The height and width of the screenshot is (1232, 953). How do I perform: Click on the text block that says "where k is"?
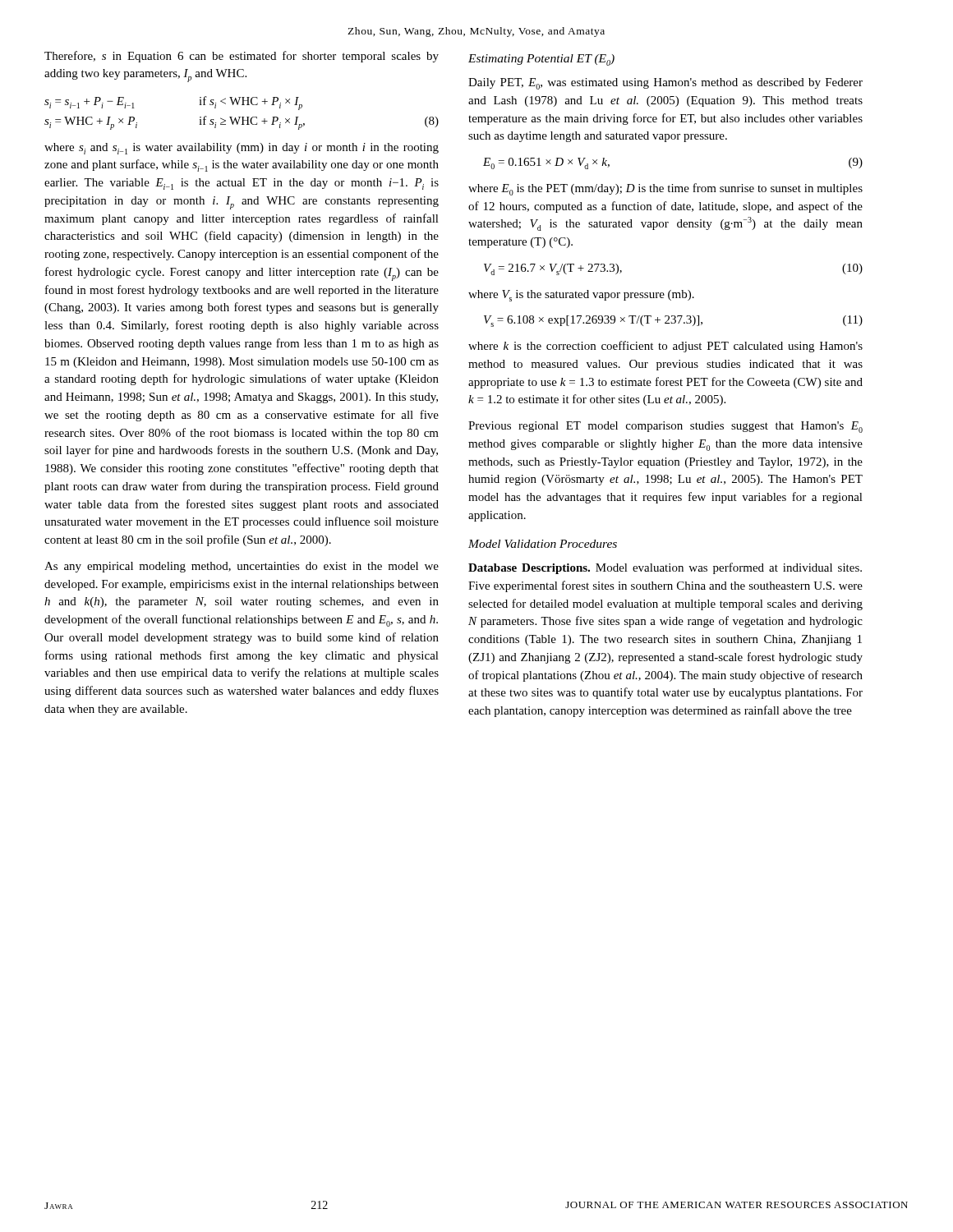(x=665, y=373)
